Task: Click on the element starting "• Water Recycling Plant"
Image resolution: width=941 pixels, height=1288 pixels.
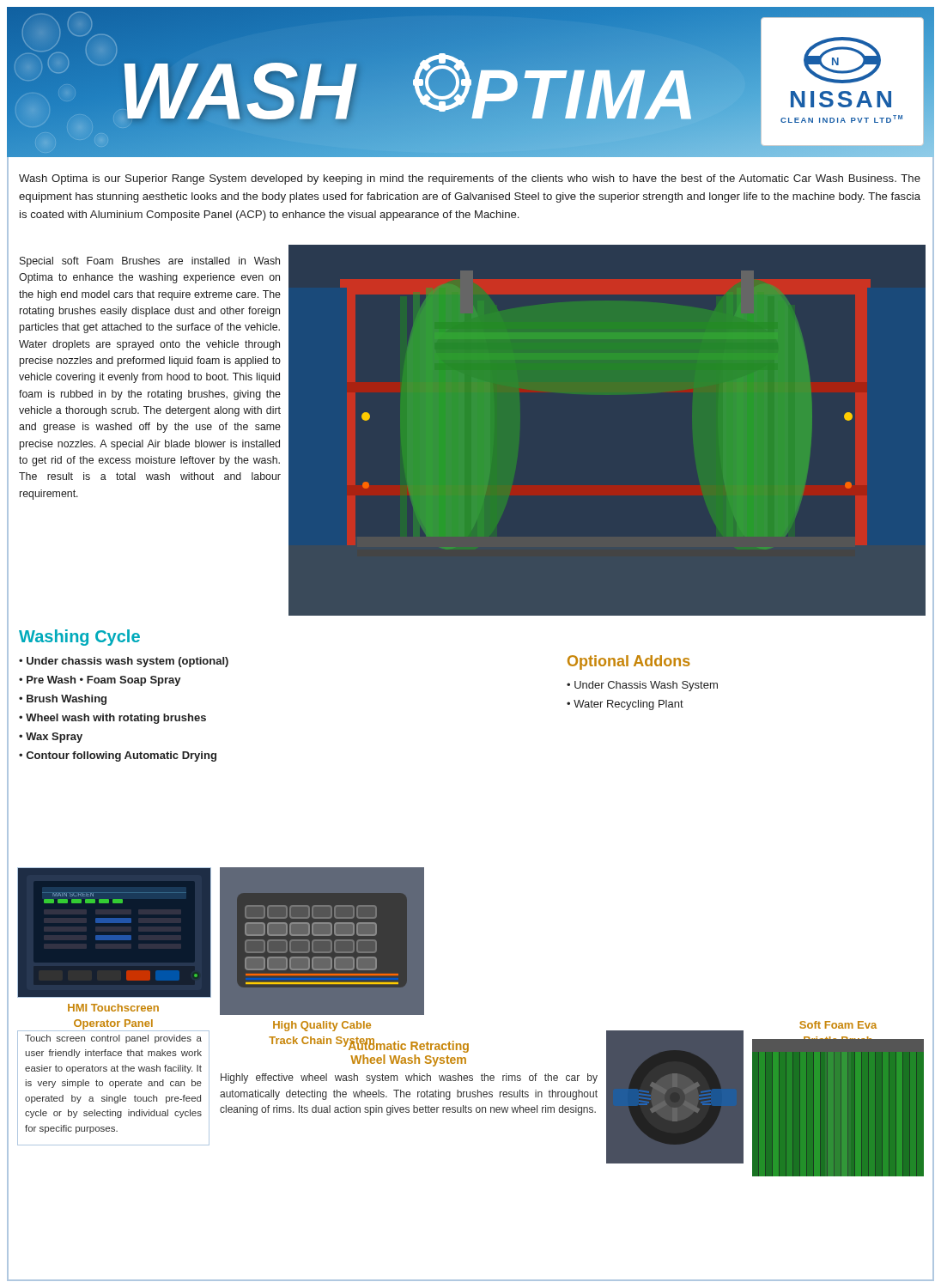Action: click(625, 704)
